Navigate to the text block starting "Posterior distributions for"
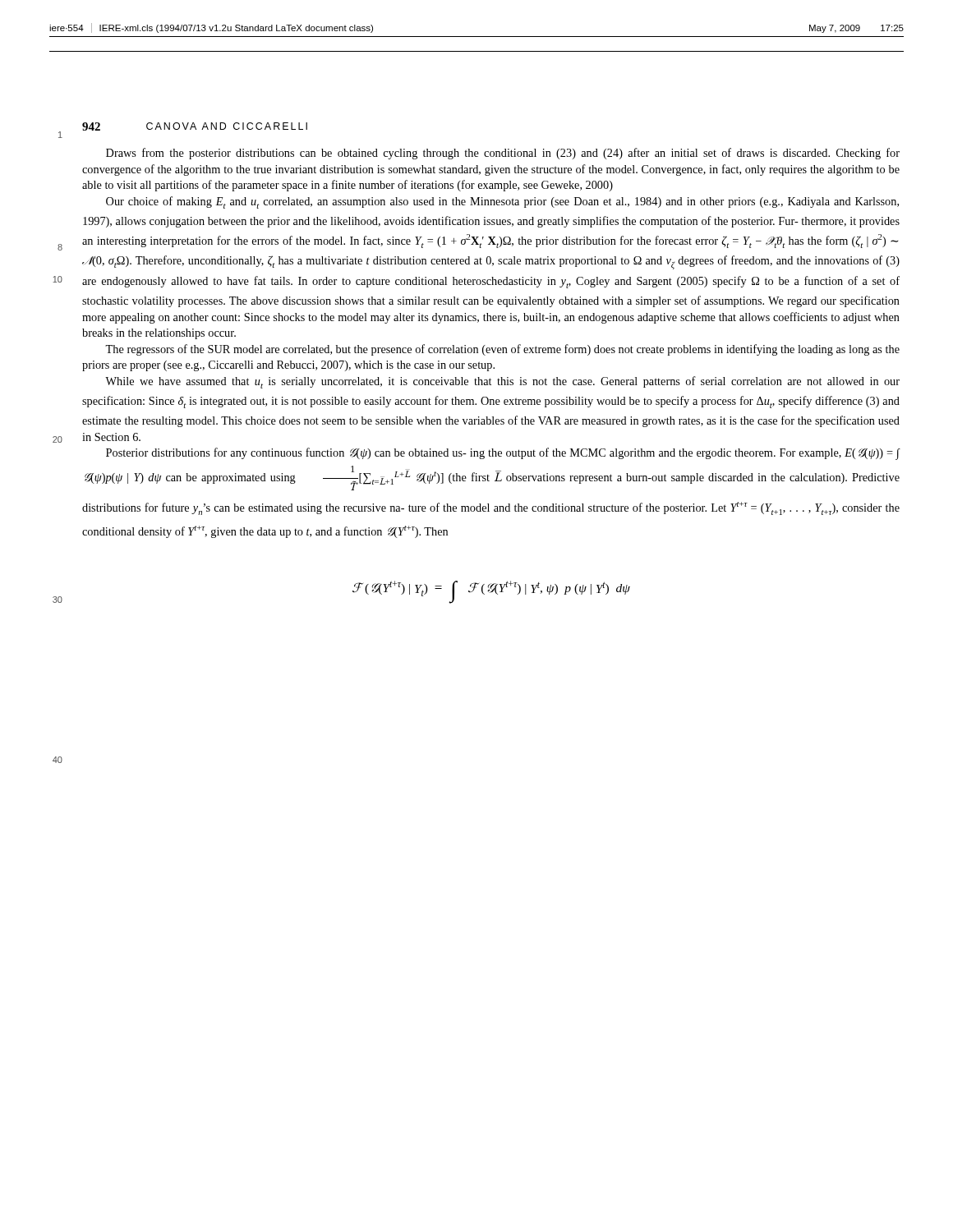 pos(491,492)
